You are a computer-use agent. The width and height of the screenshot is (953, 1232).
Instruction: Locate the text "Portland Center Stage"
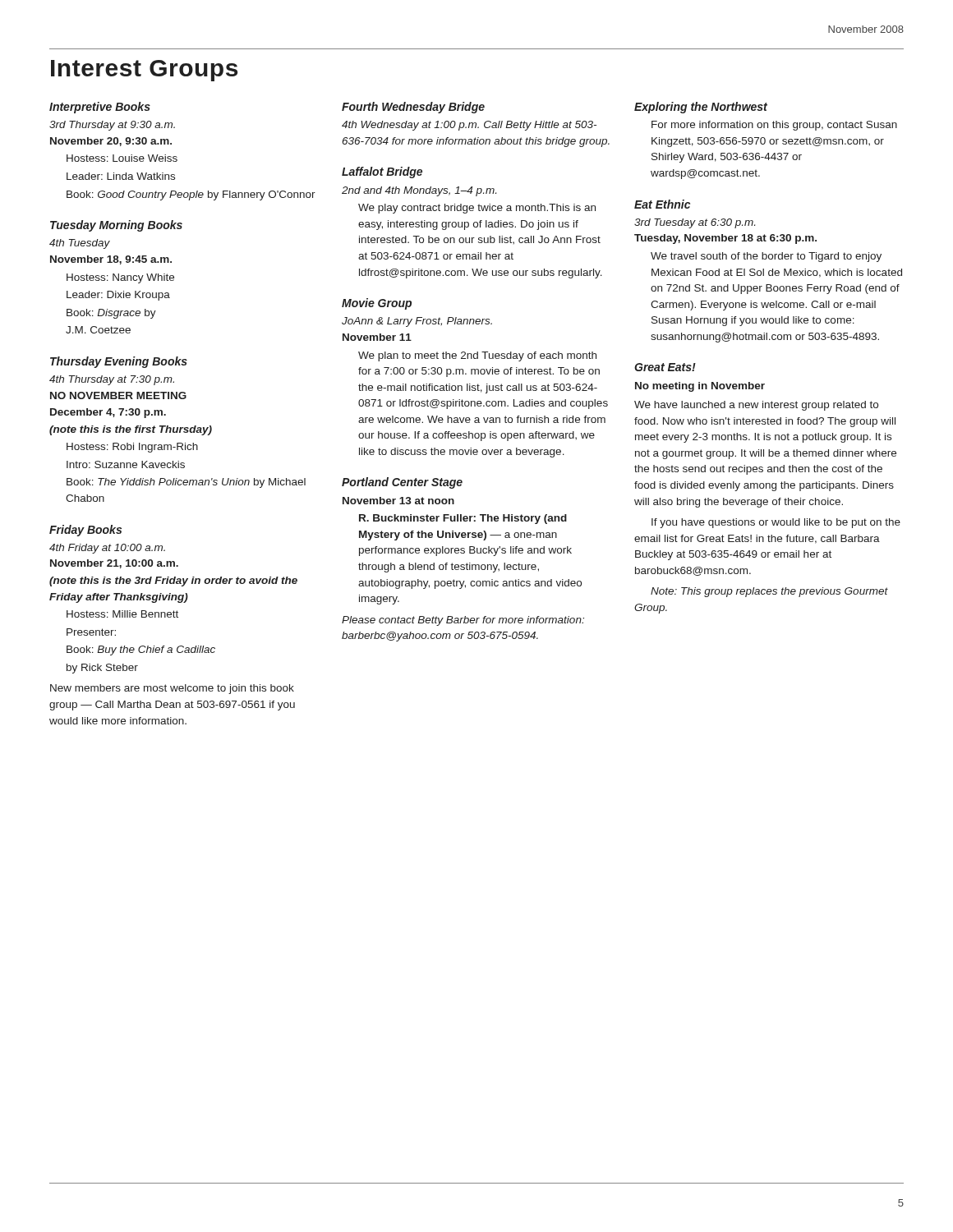(402, 483)
